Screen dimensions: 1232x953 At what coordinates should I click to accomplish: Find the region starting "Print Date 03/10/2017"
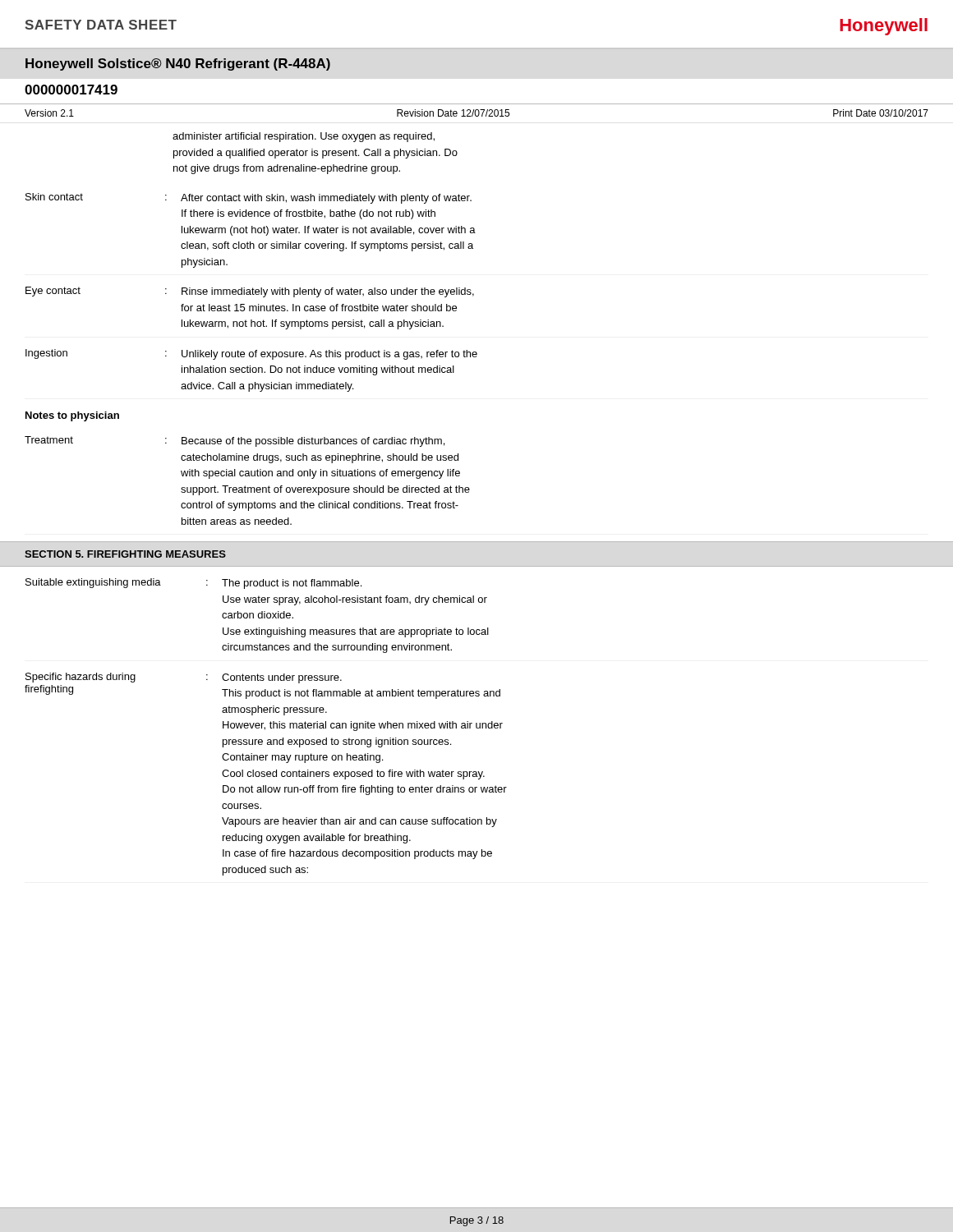[x=880, y=113]
